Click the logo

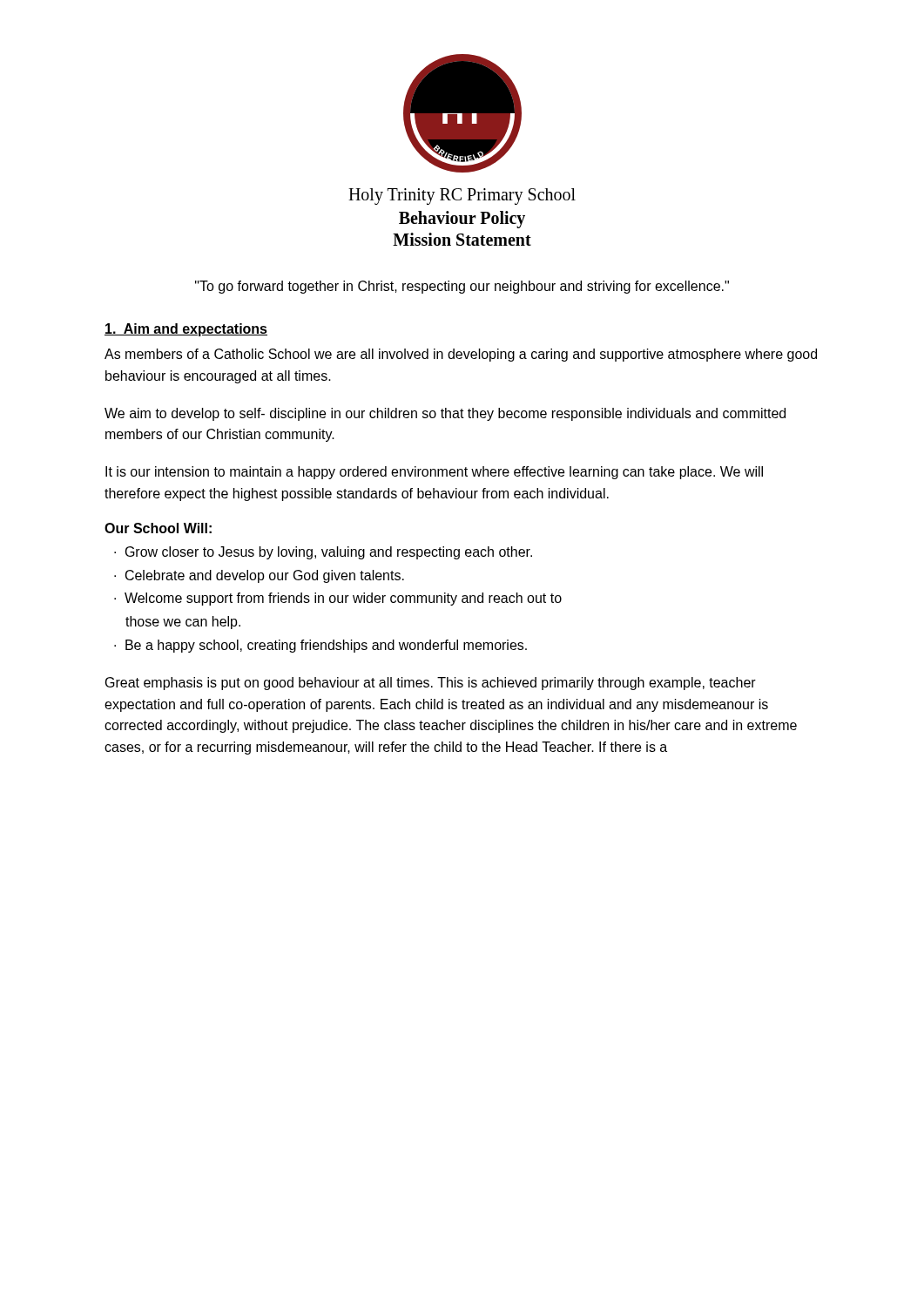tap(462, 151)
